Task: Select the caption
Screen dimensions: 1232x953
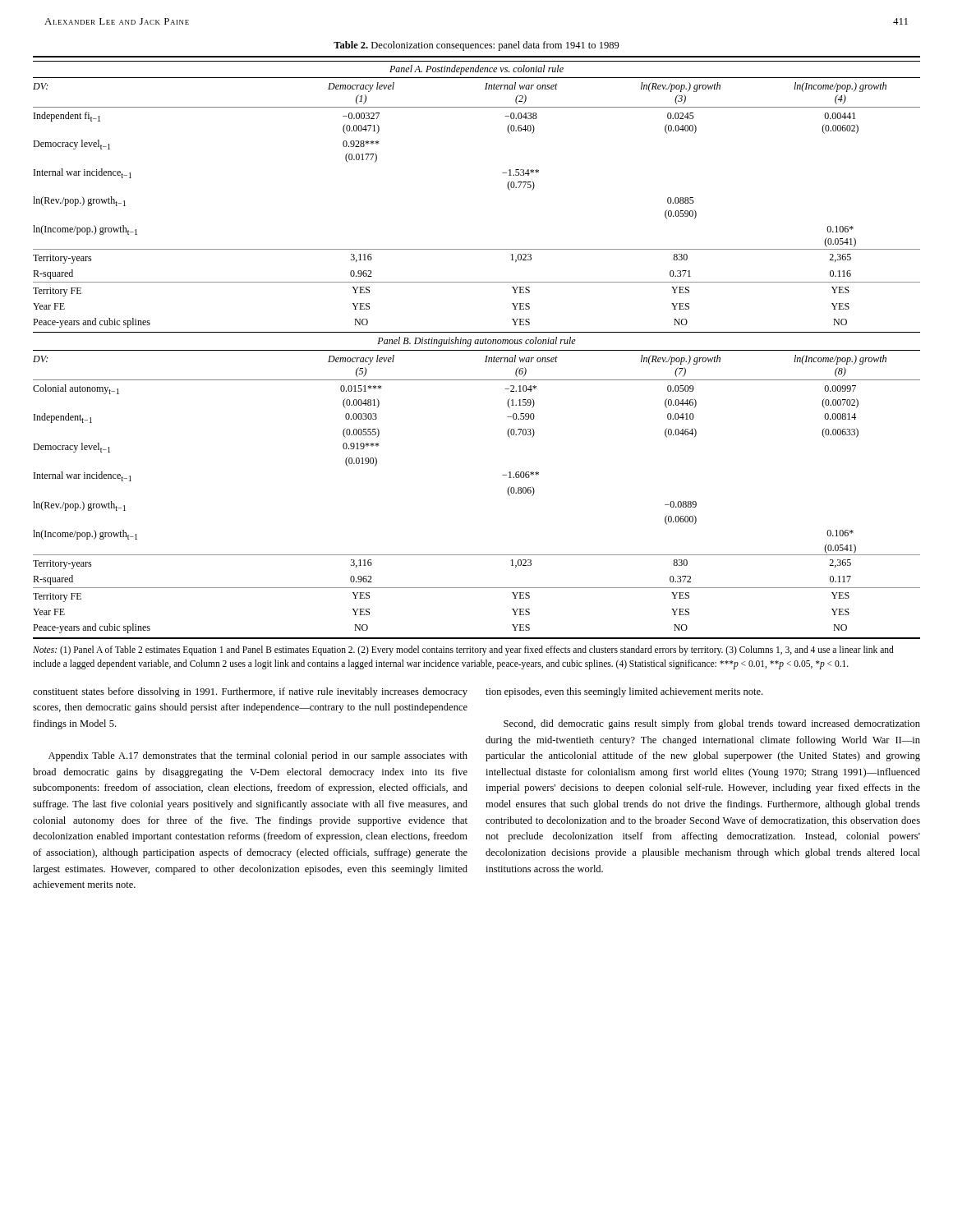Action: coord(476,45)
